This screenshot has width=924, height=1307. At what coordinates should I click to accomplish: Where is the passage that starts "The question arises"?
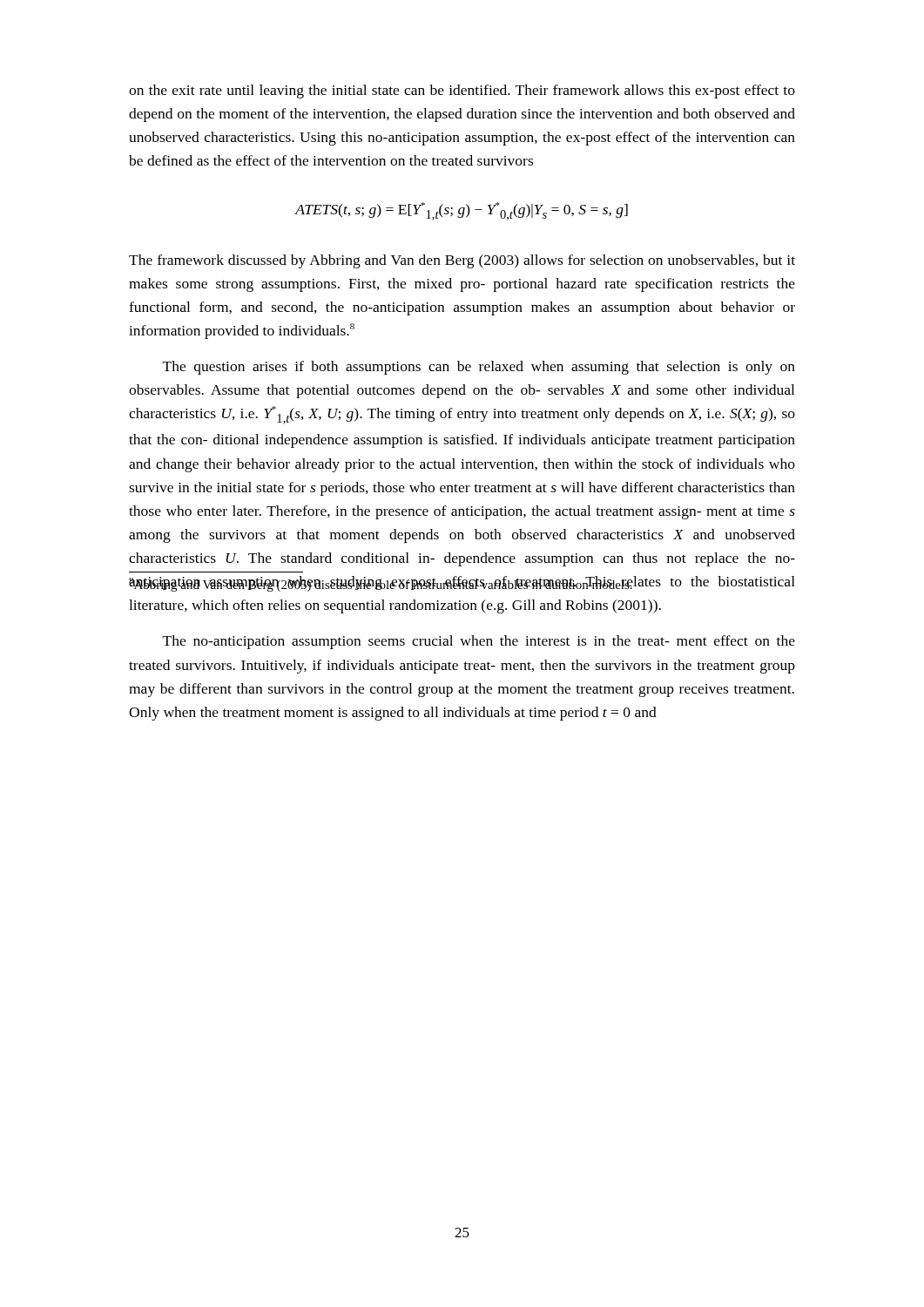coord(462,485)
